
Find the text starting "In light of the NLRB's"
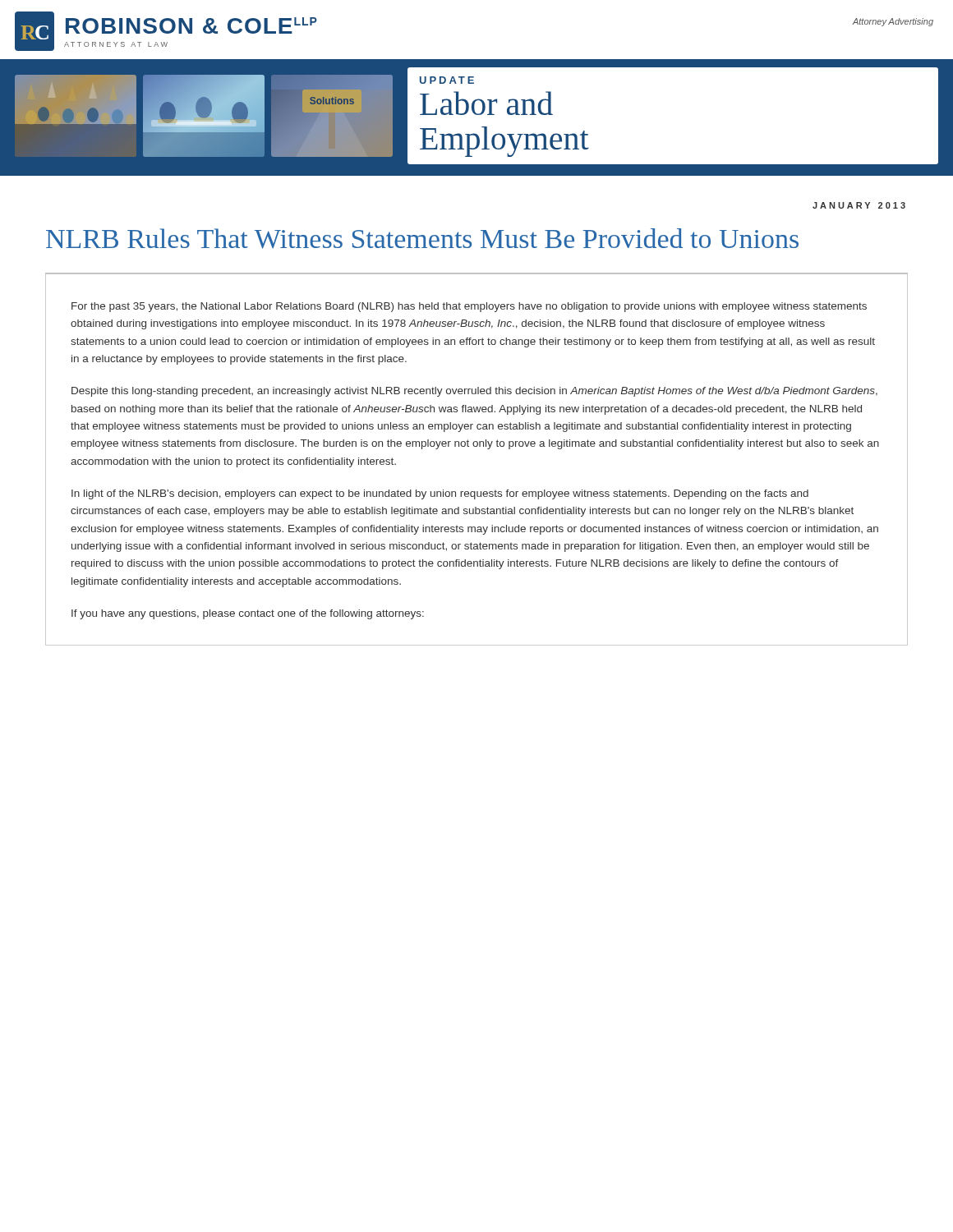(475, 537)
